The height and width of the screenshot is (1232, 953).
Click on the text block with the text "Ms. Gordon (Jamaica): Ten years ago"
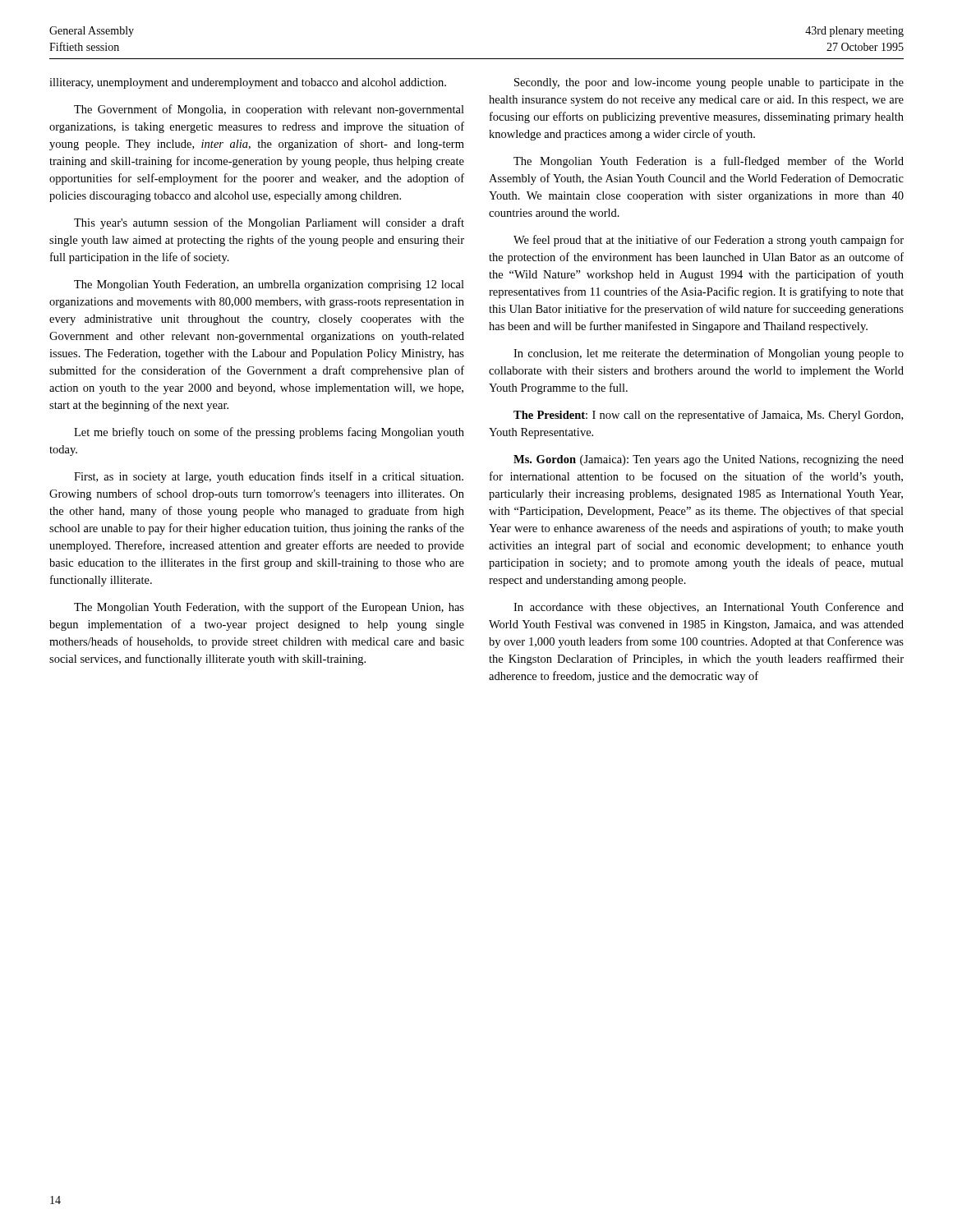696,520
